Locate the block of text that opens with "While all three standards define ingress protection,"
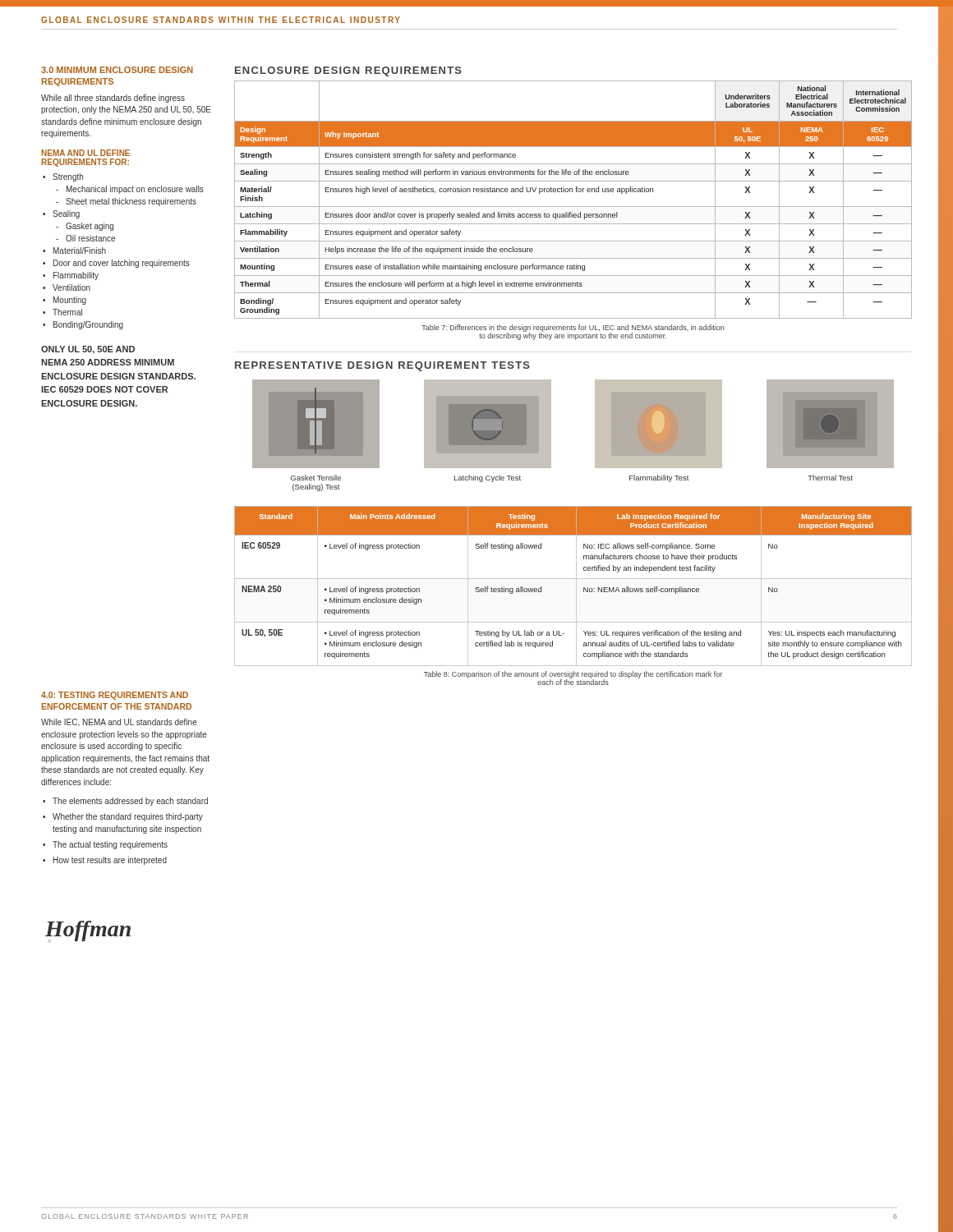The height and width of the screenshot is (1232, 953). [129, 116]
